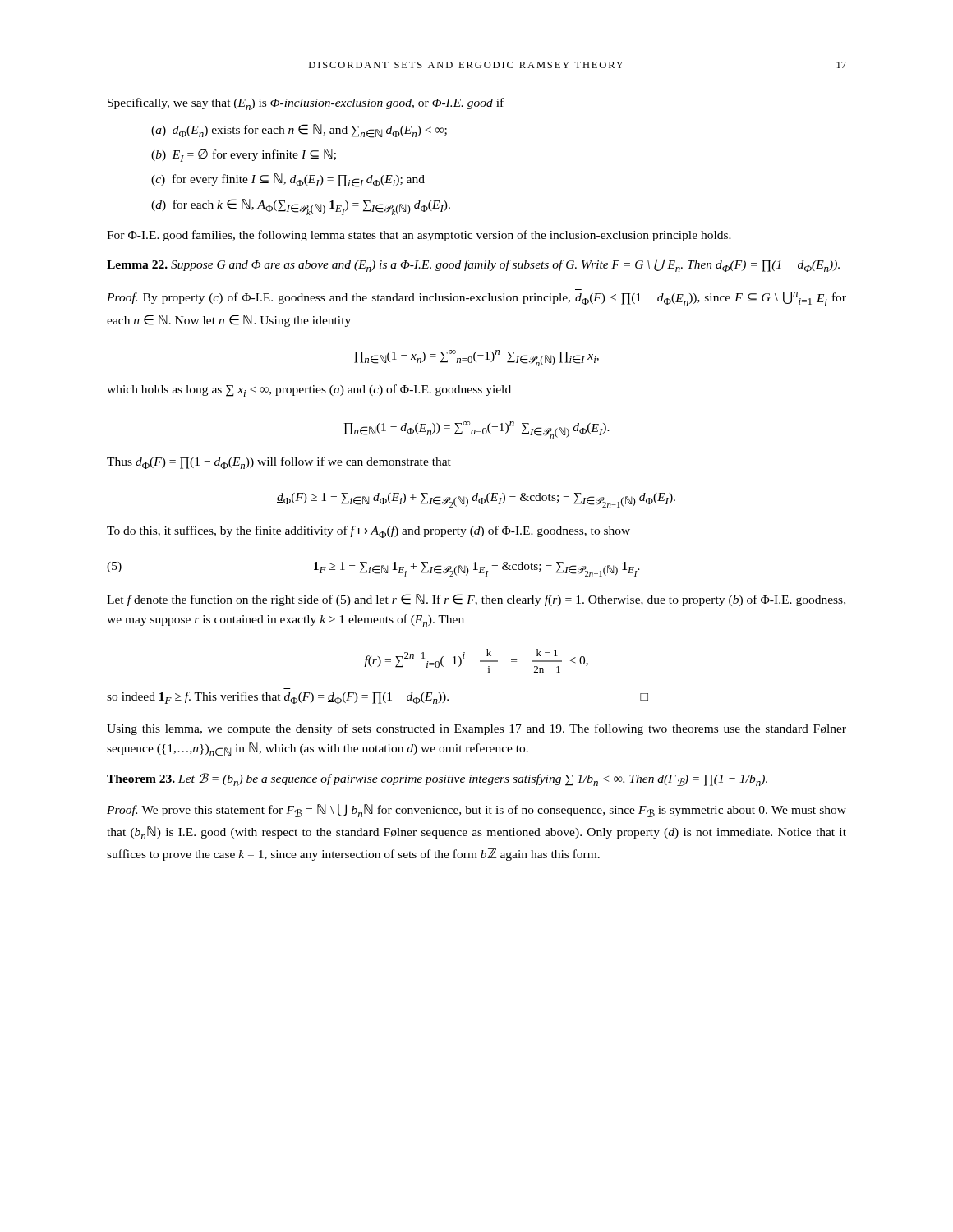Viewport: 953px width, 1232px height.
Task: Navigate to the text starting "∏n∈ℕ(1 − xn) ="
Action: point(476,356)
